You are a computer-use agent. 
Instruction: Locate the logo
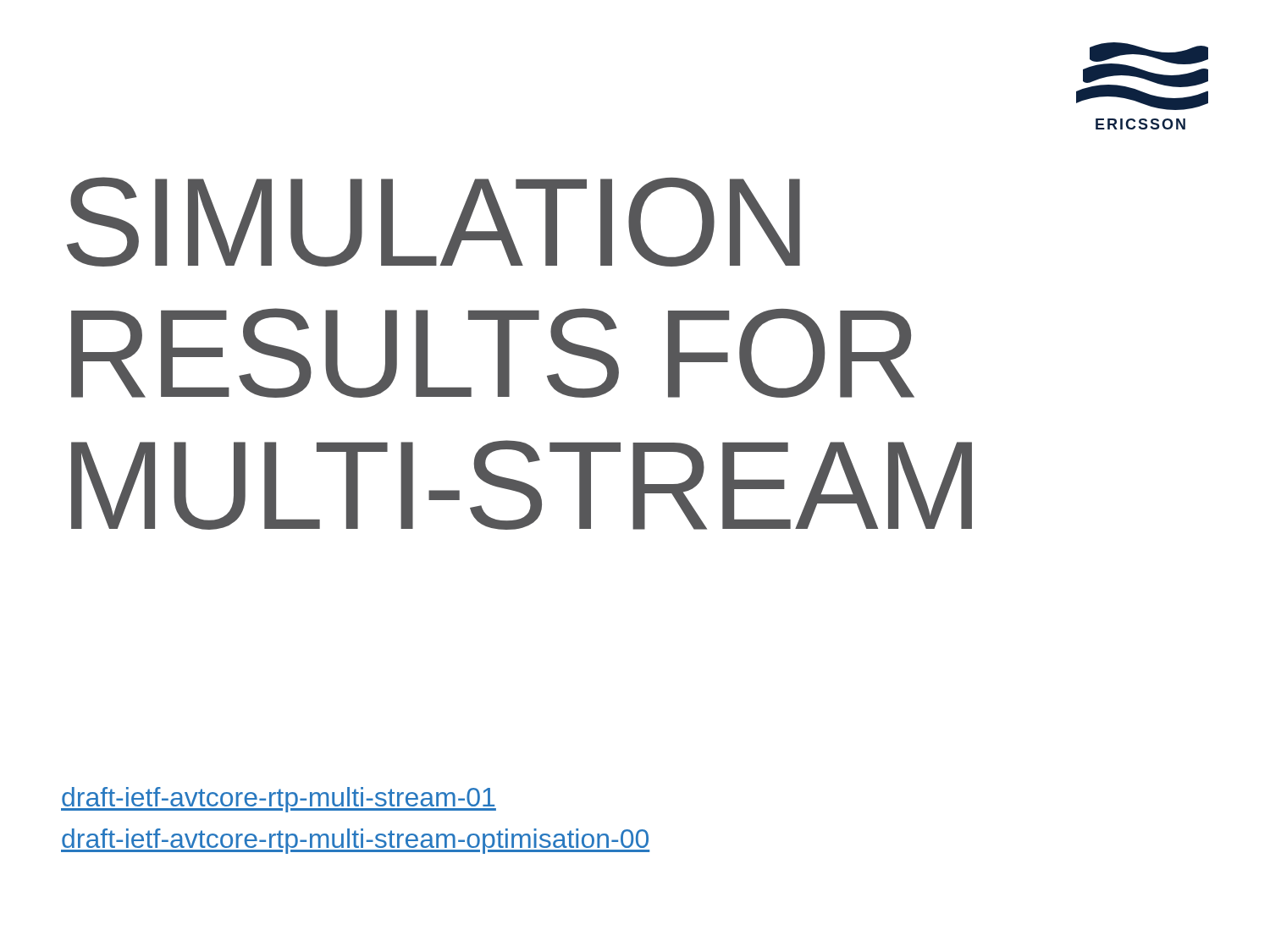1141,89
